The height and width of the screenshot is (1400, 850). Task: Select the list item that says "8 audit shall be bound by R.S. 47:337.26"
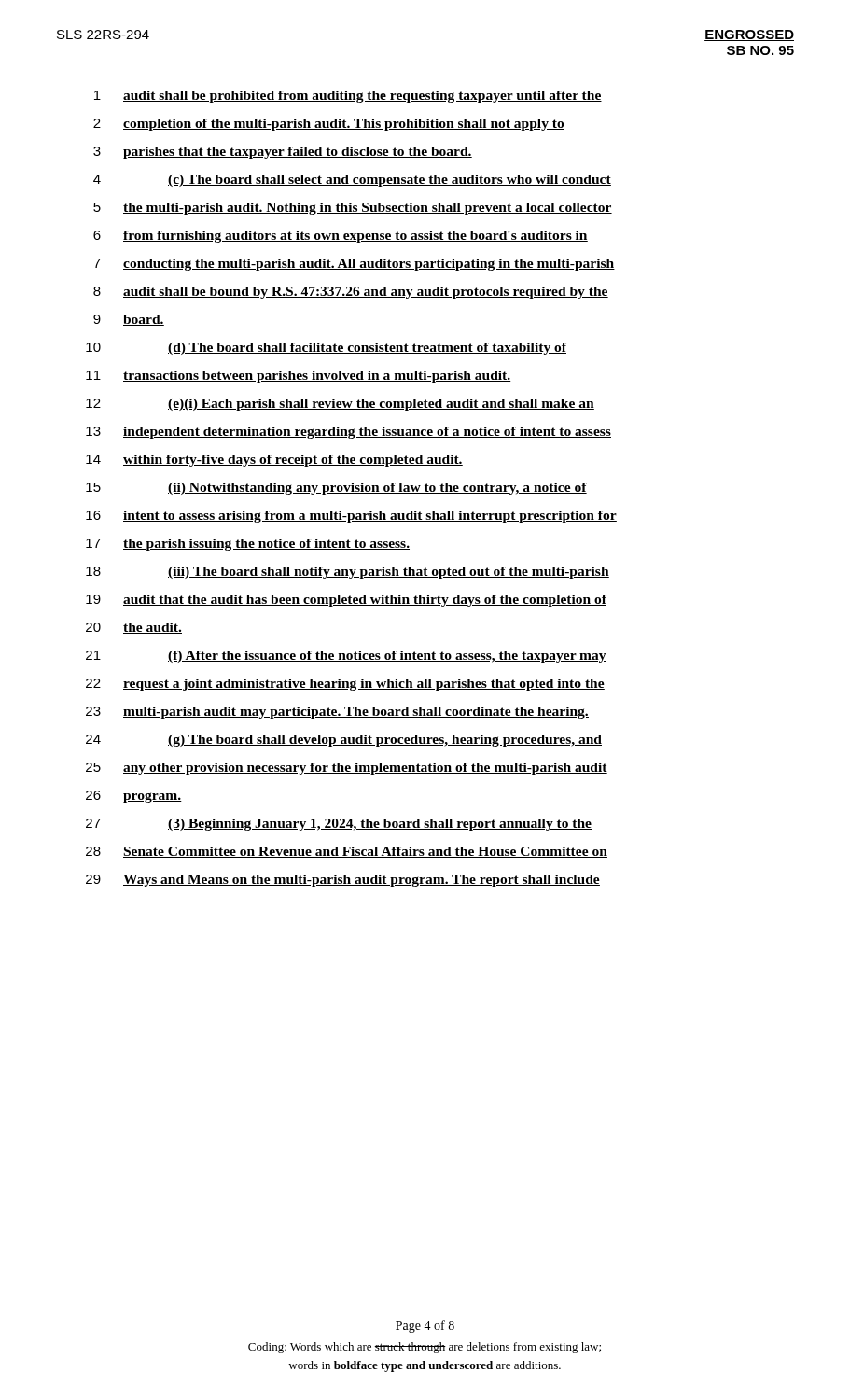(x=425, y=291)
